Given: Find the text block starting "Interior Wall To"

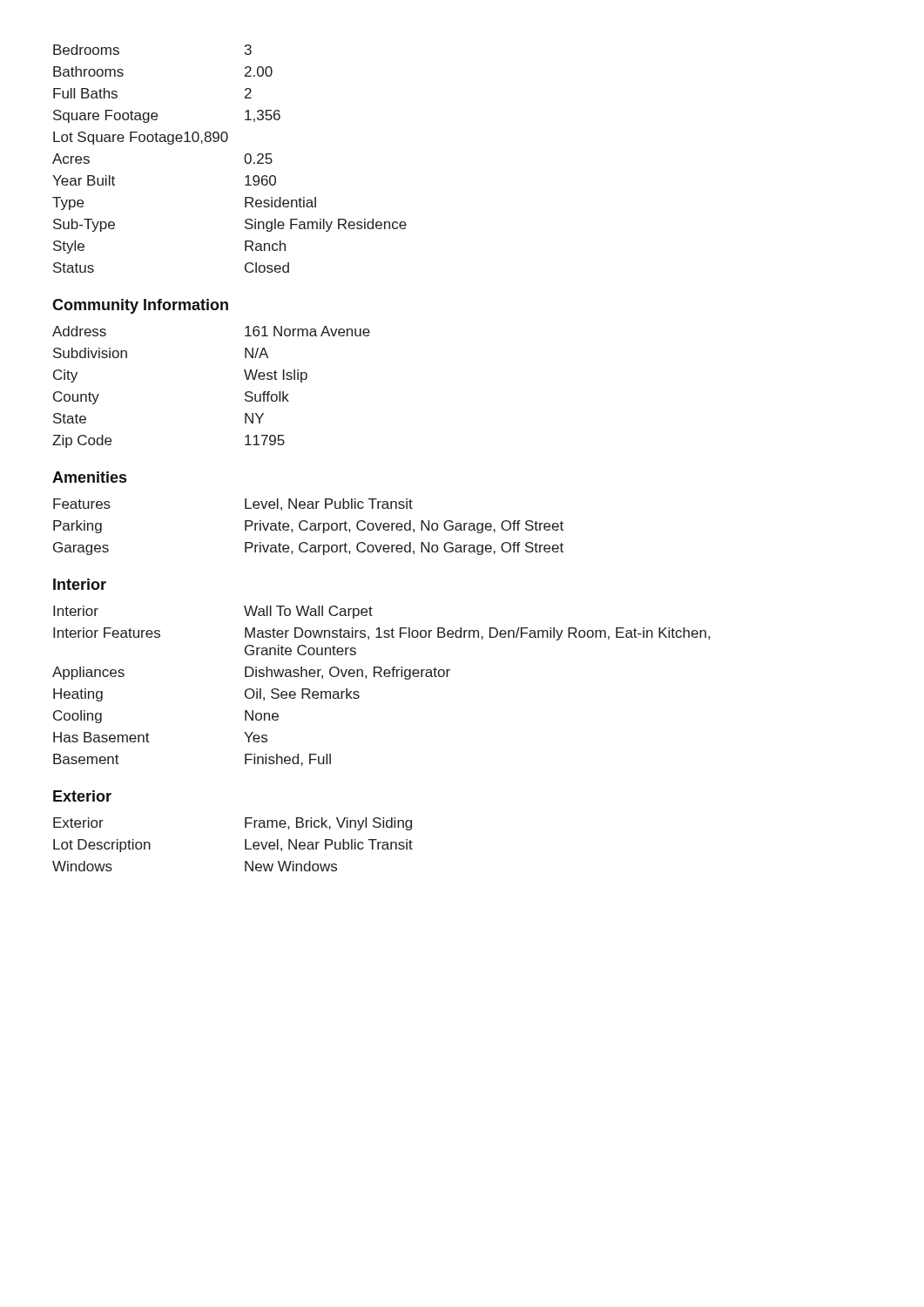Looking at the screenshot, I should 79,612.
